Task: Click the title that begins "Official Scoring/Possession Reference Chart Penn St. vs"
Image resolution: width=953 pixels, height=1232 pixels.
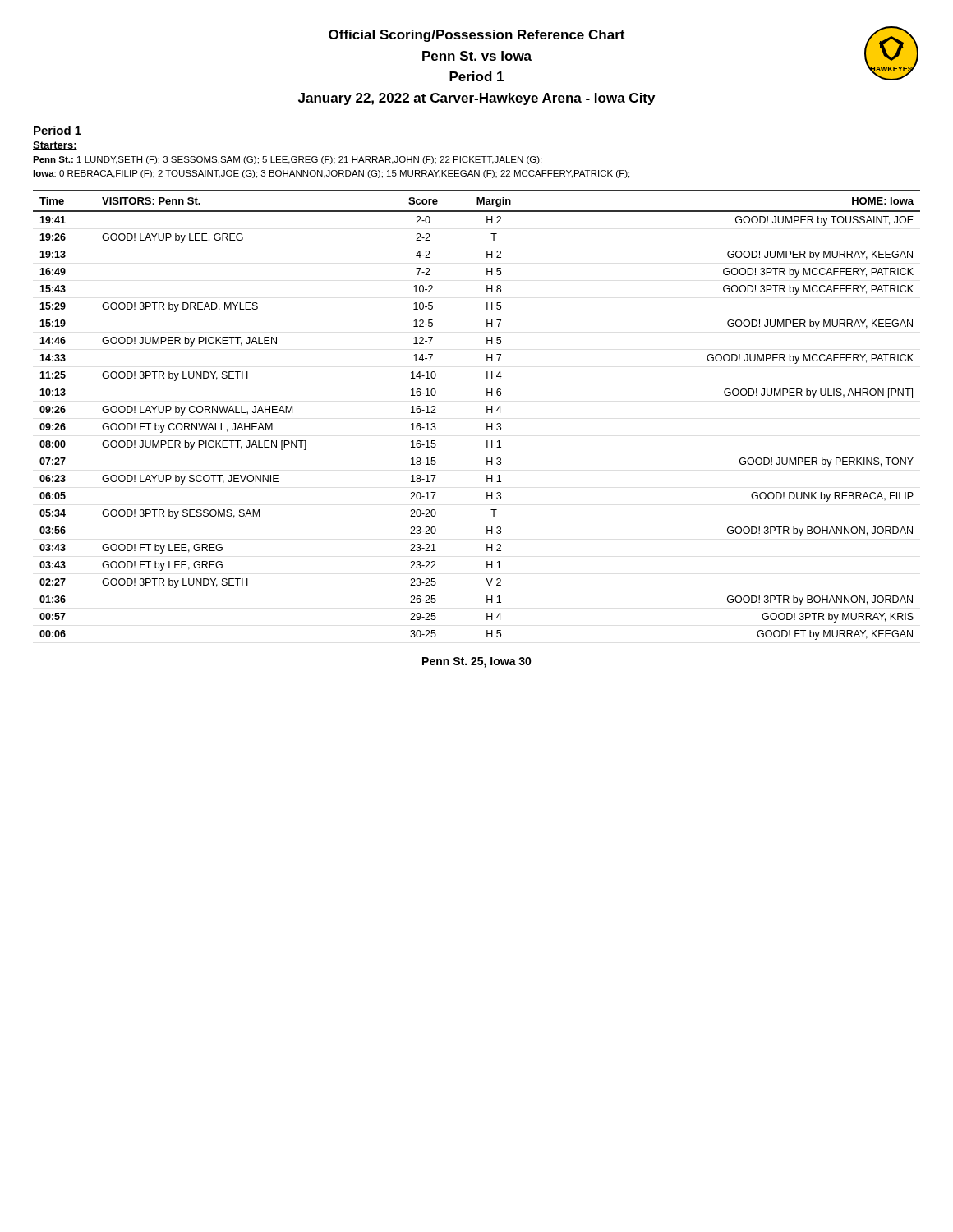Action: [476, 67]
